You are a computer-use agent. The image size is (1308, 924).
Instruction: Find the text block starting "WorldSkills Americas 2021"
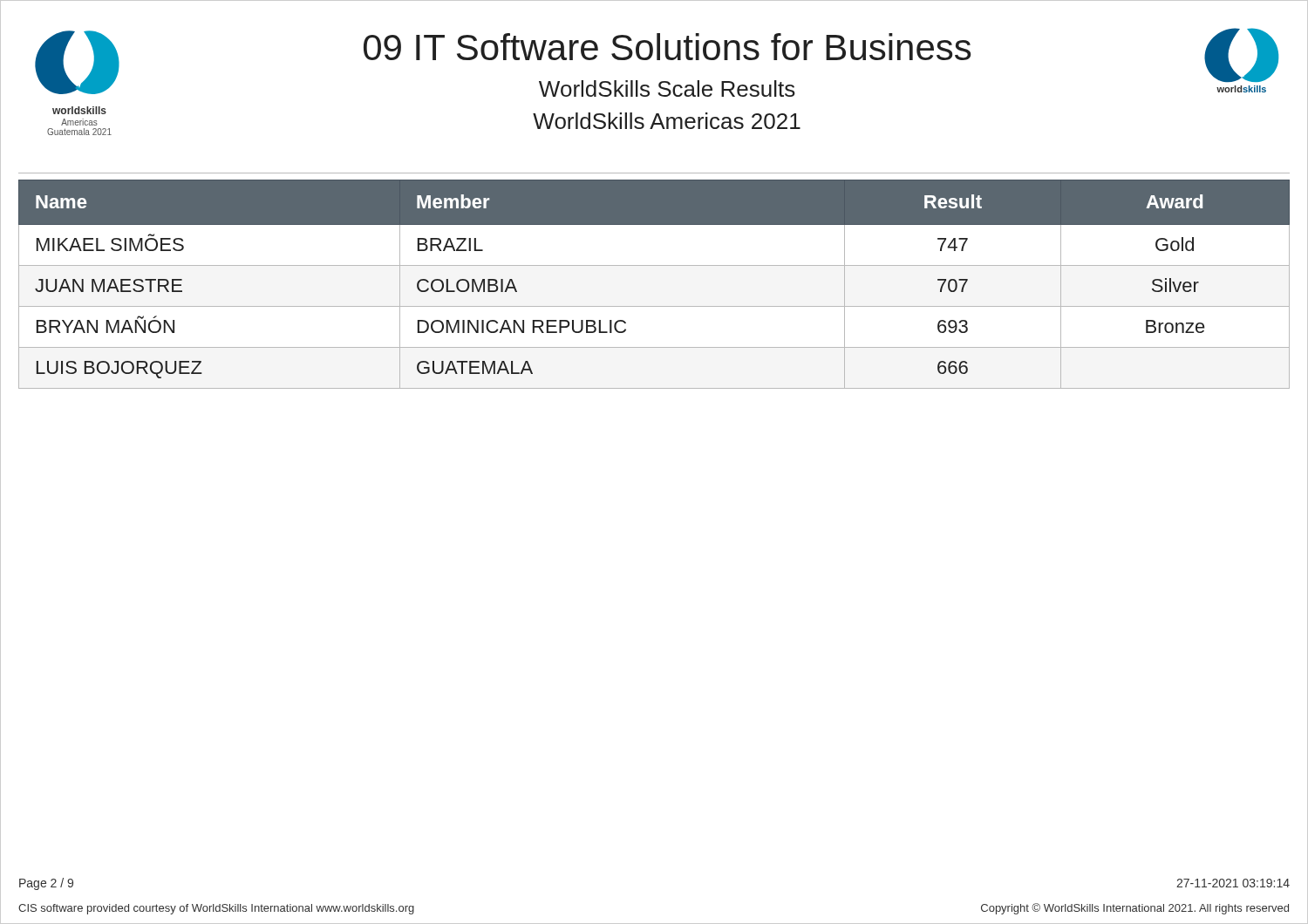667,121
